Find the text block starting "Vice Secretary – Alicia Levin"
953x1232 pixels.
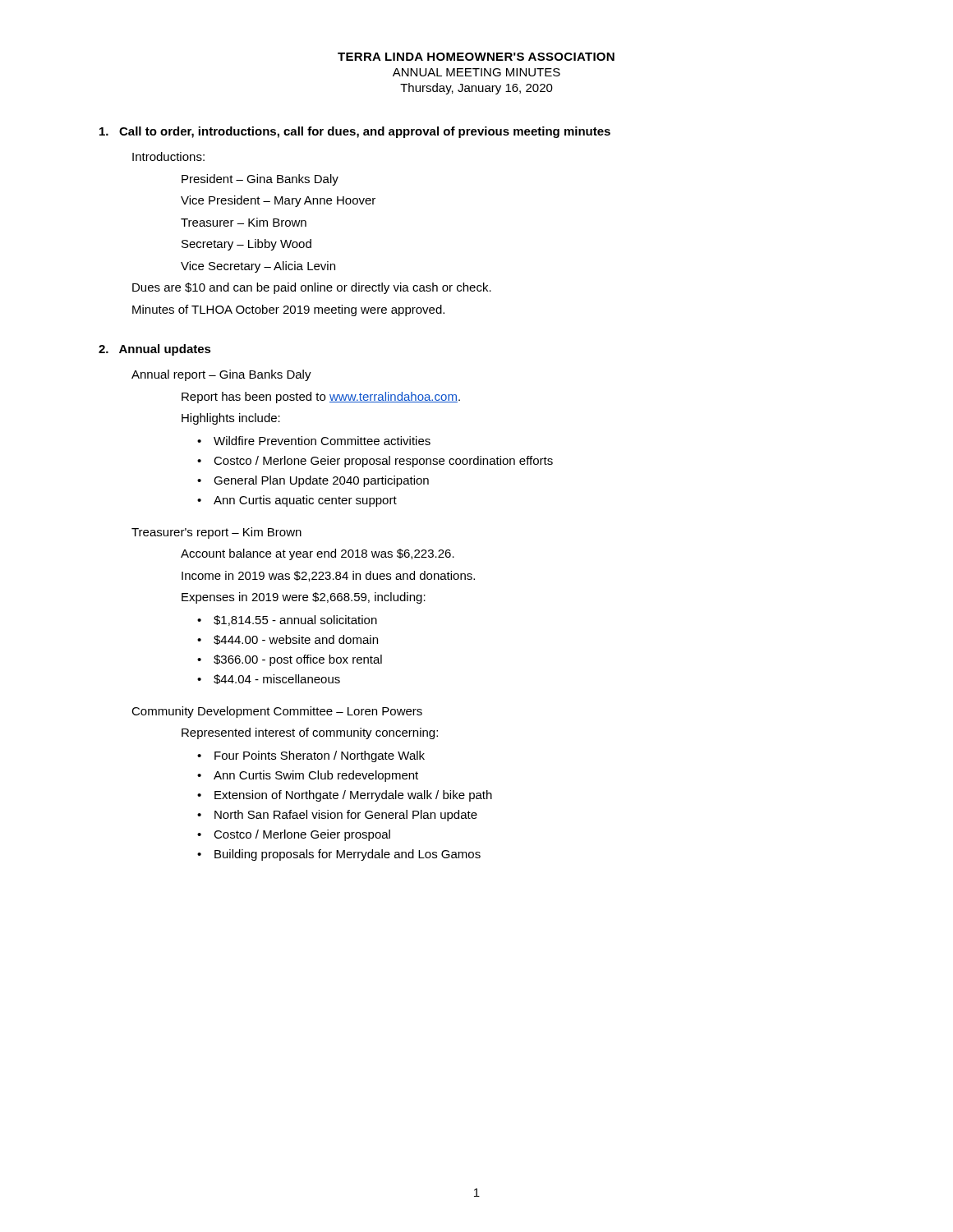tap(258, 265)
